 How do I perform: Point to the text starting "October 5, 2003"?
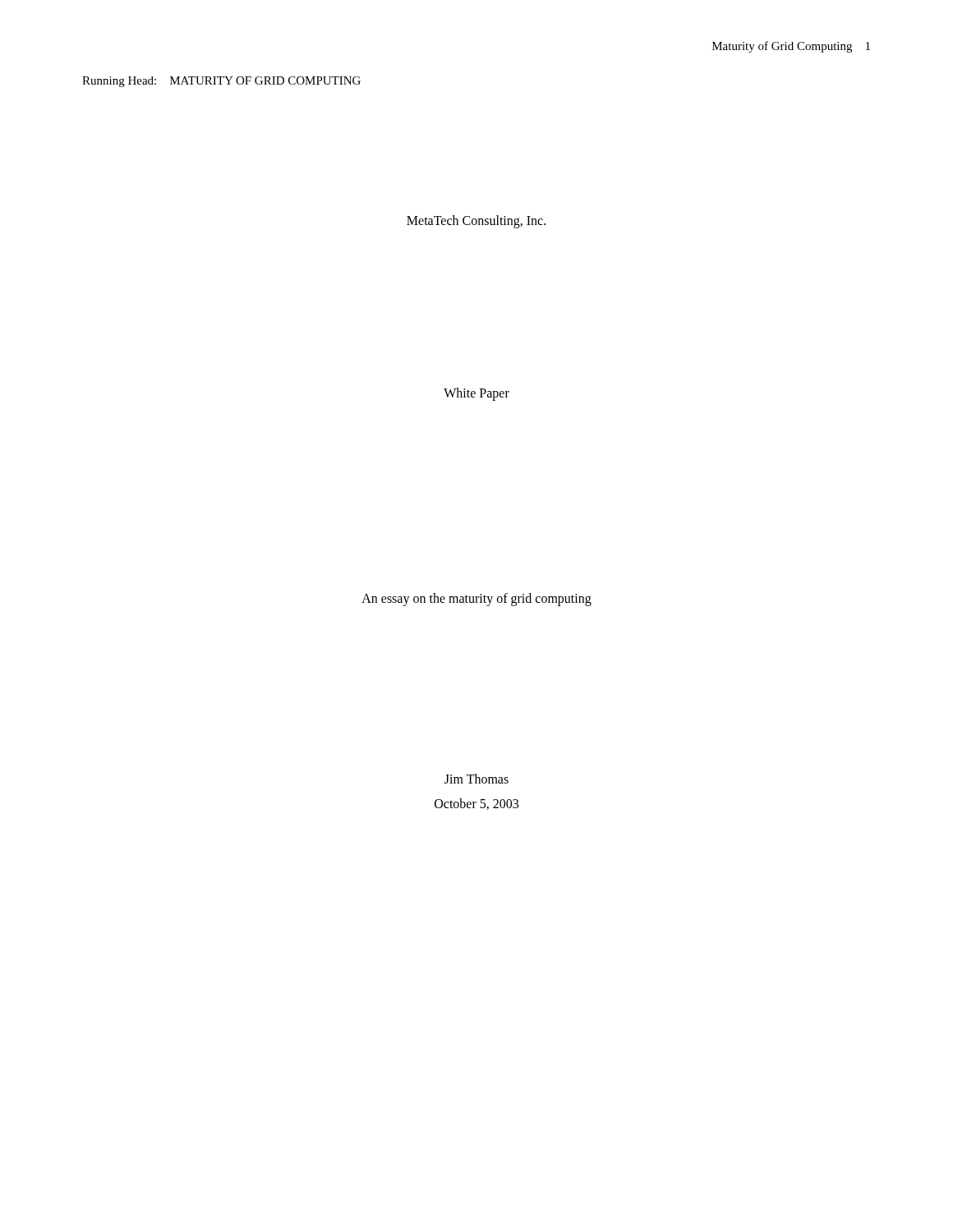click(x=476, y=804)
